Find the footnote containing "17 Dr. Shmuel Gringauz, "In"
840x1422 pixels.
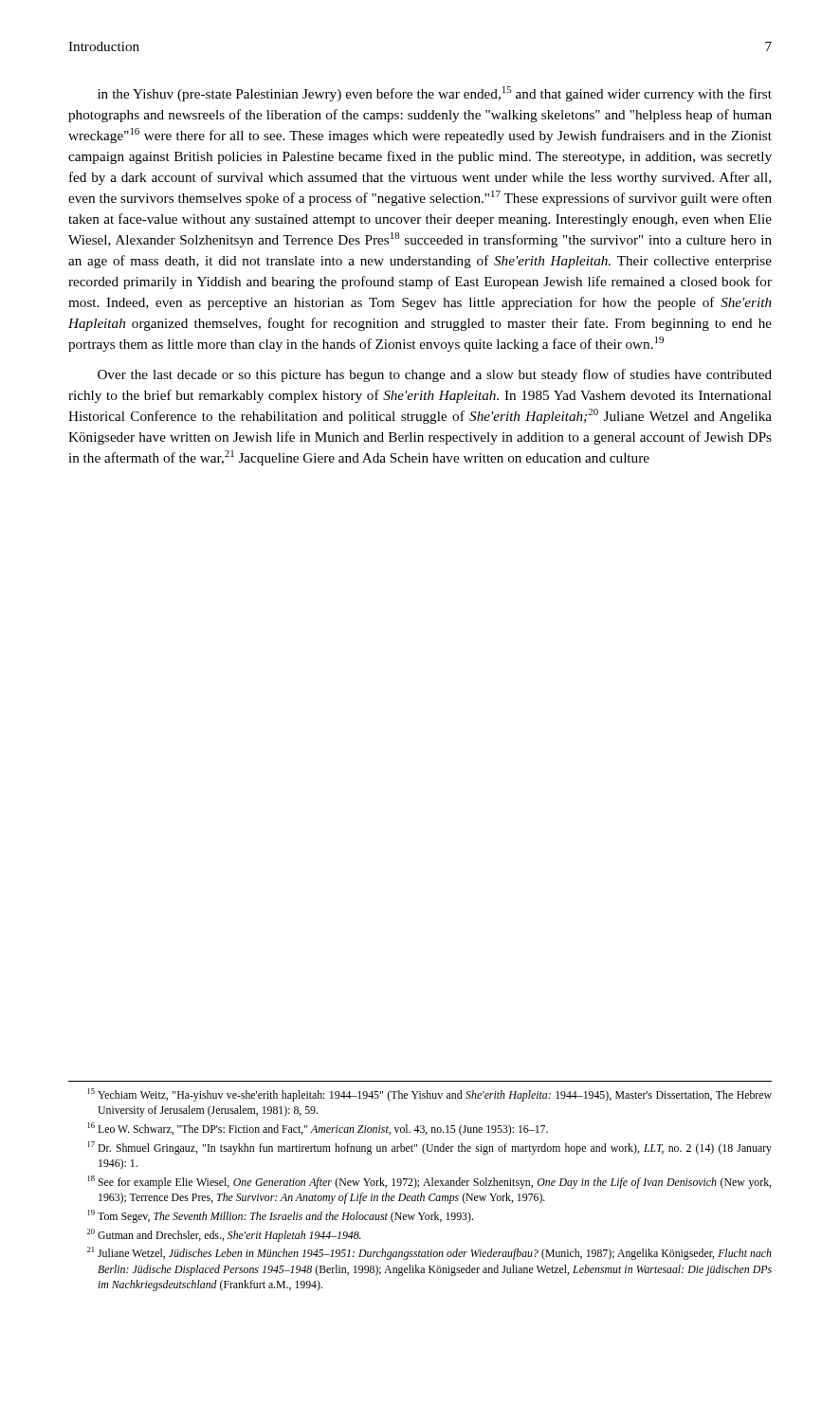pos(420,1156)
